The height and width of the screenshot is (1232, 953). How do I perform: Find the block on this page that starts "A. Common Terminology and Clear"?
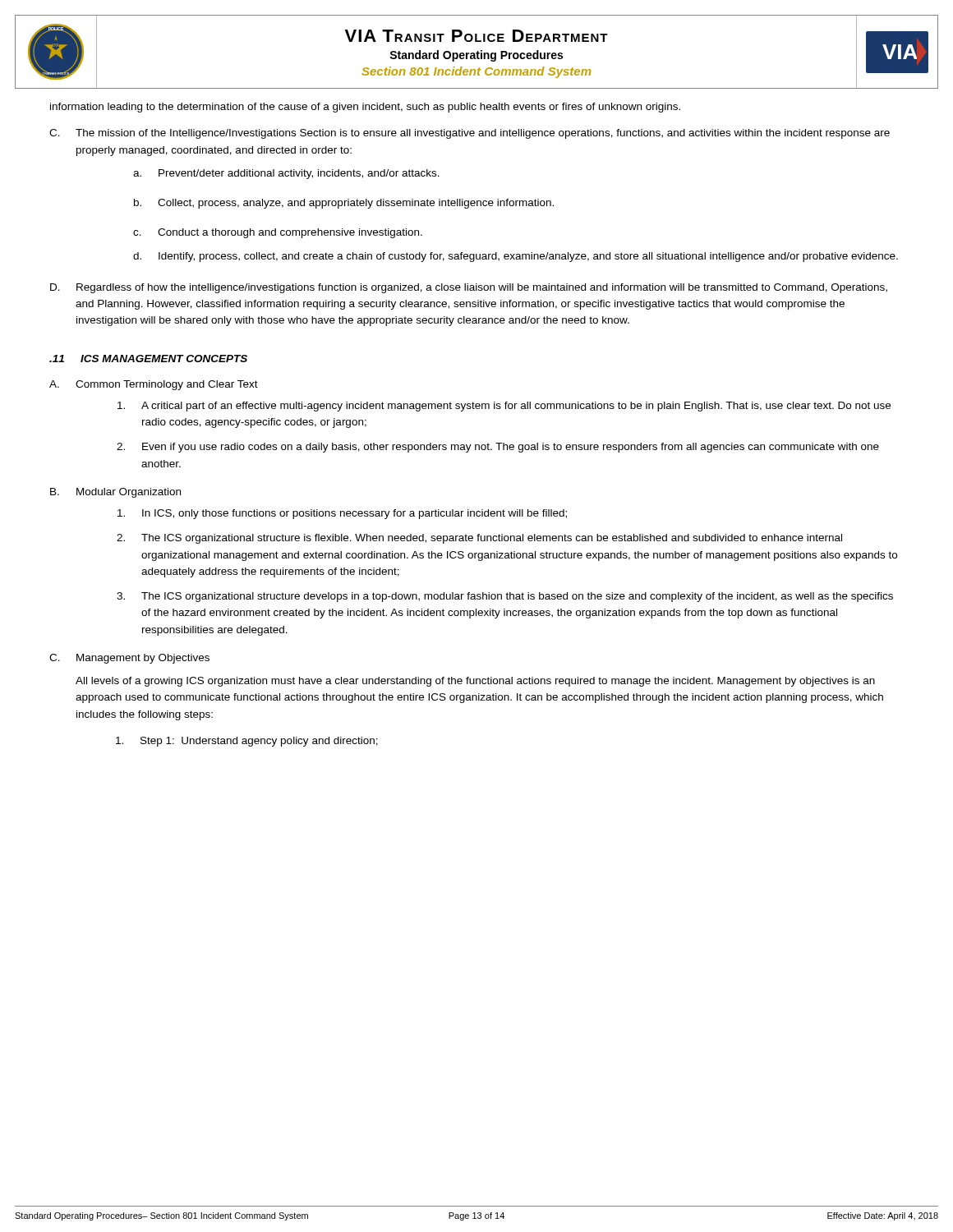tap(154, 385)
